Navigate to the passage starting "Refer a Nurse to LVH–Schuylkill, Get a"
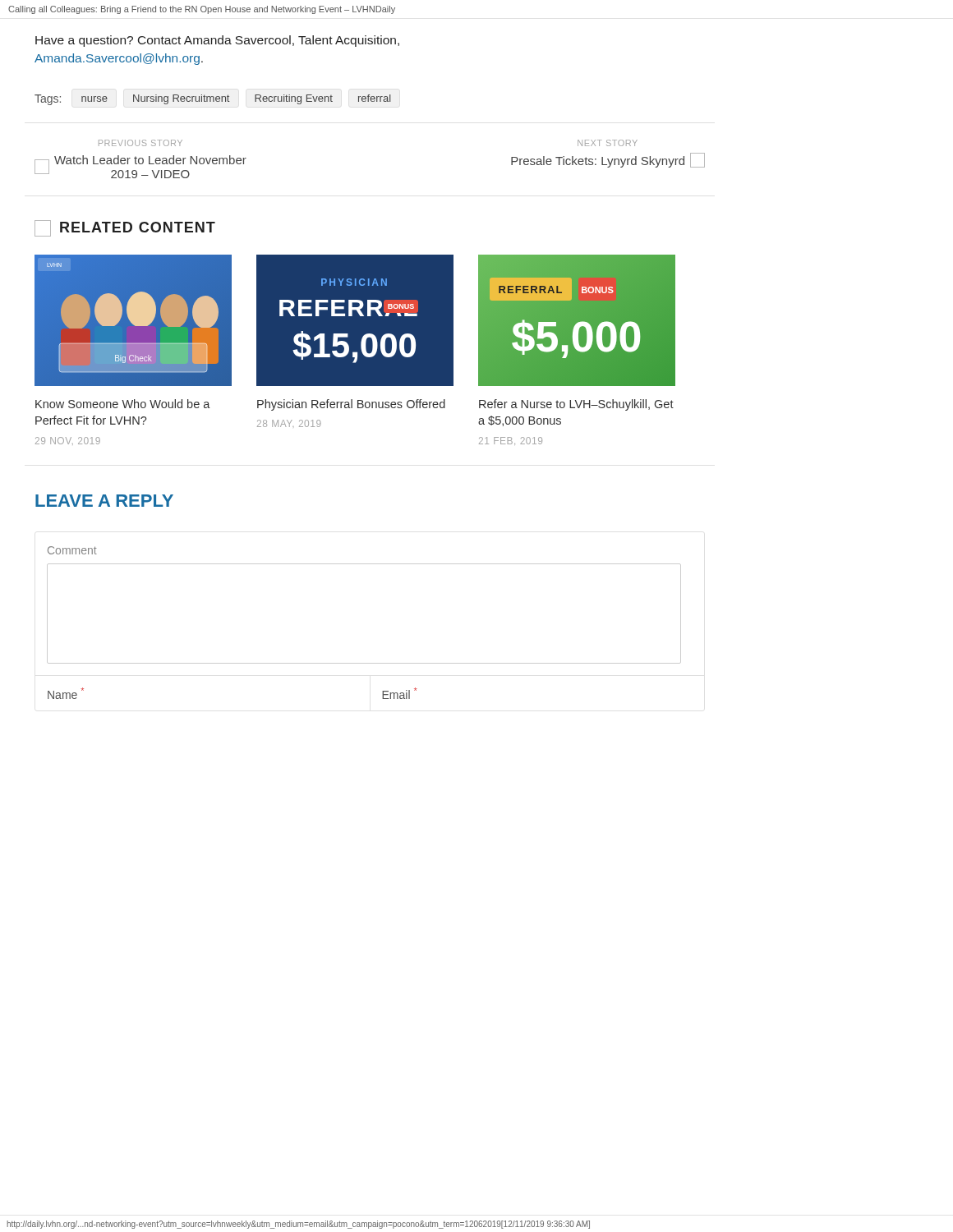Image resolution: width=953 pixels, height=1232 pixels. tap(576, 405)
